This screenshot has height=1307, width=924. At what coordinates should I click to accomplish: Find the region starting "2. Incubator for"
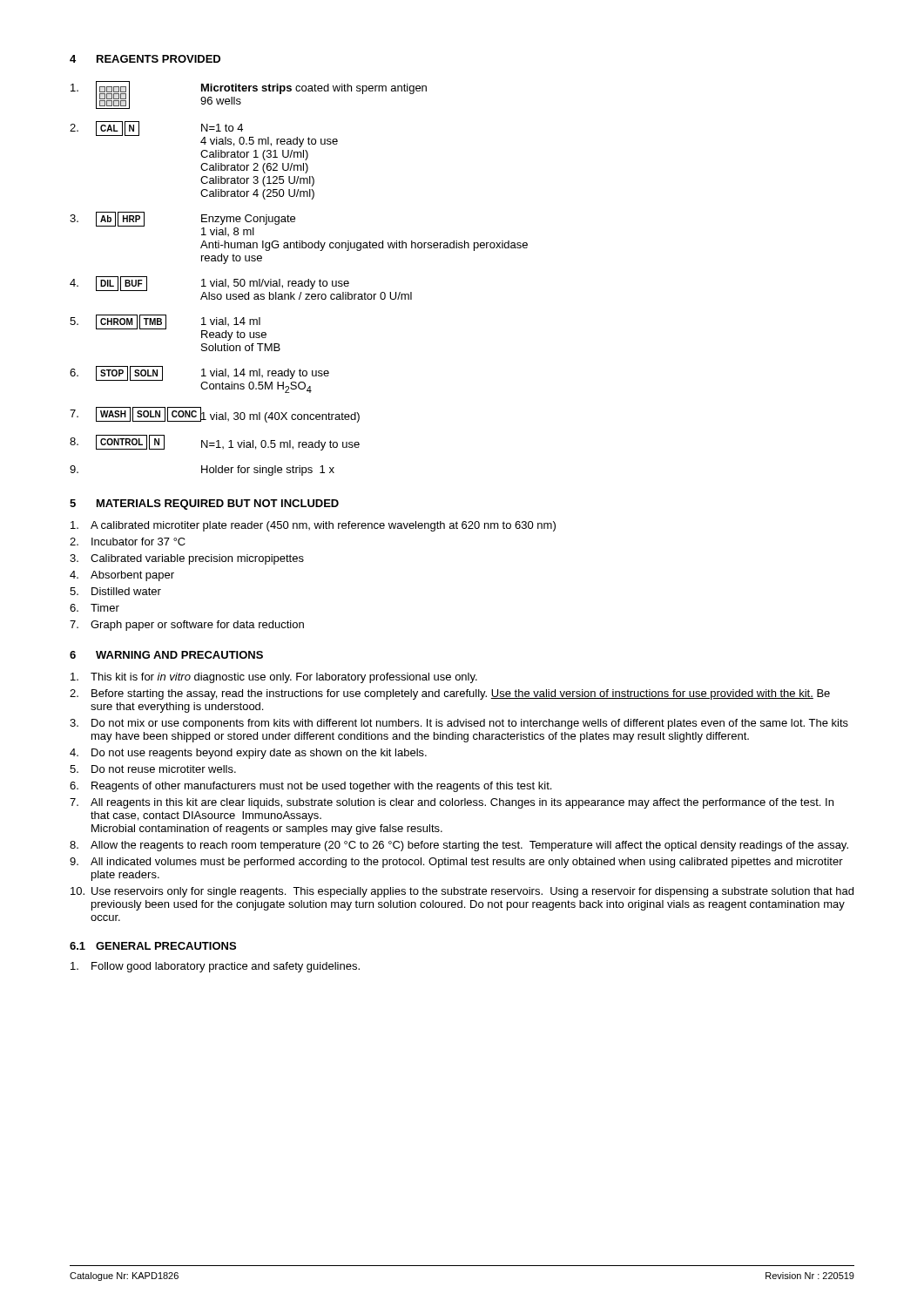coord(128,542)
